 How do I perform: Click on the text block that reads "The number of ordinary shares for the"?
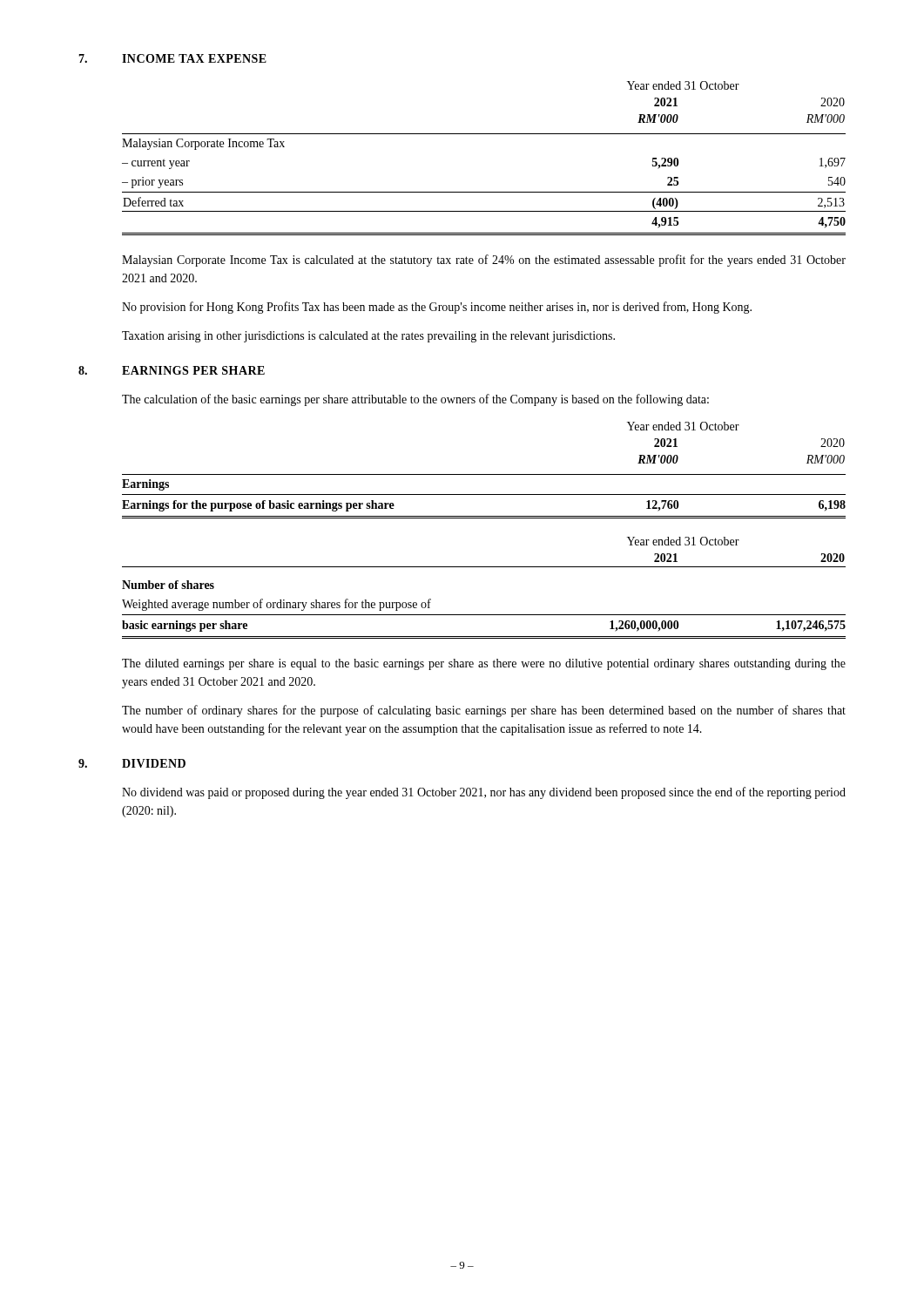[x=484, y=719]
